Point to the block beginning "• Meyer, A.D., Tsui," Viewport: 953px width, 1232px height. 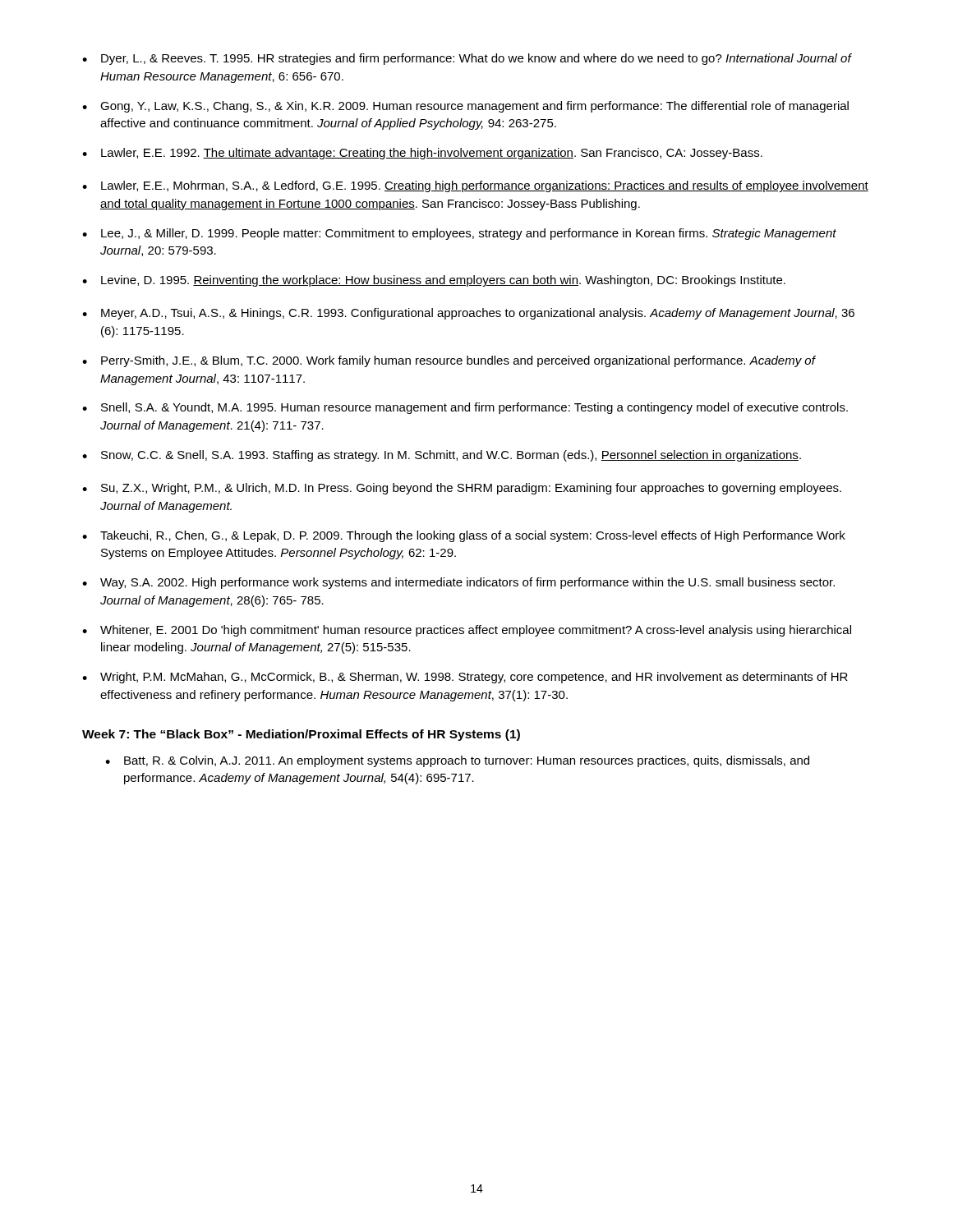click(476, 322)
